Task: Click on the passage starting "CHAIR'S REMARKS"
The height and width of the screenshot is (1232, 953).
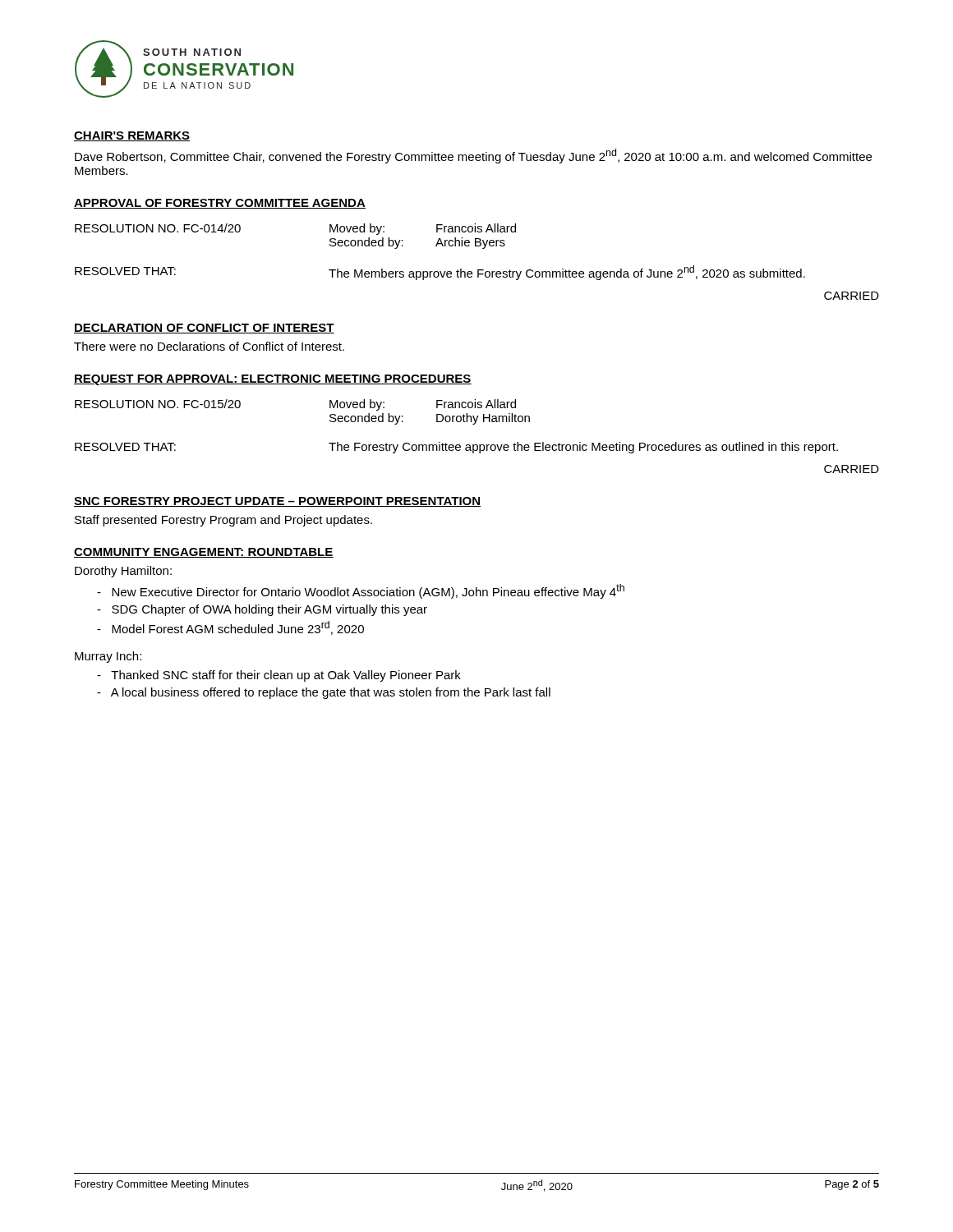Action: click(x=132, y=135)
